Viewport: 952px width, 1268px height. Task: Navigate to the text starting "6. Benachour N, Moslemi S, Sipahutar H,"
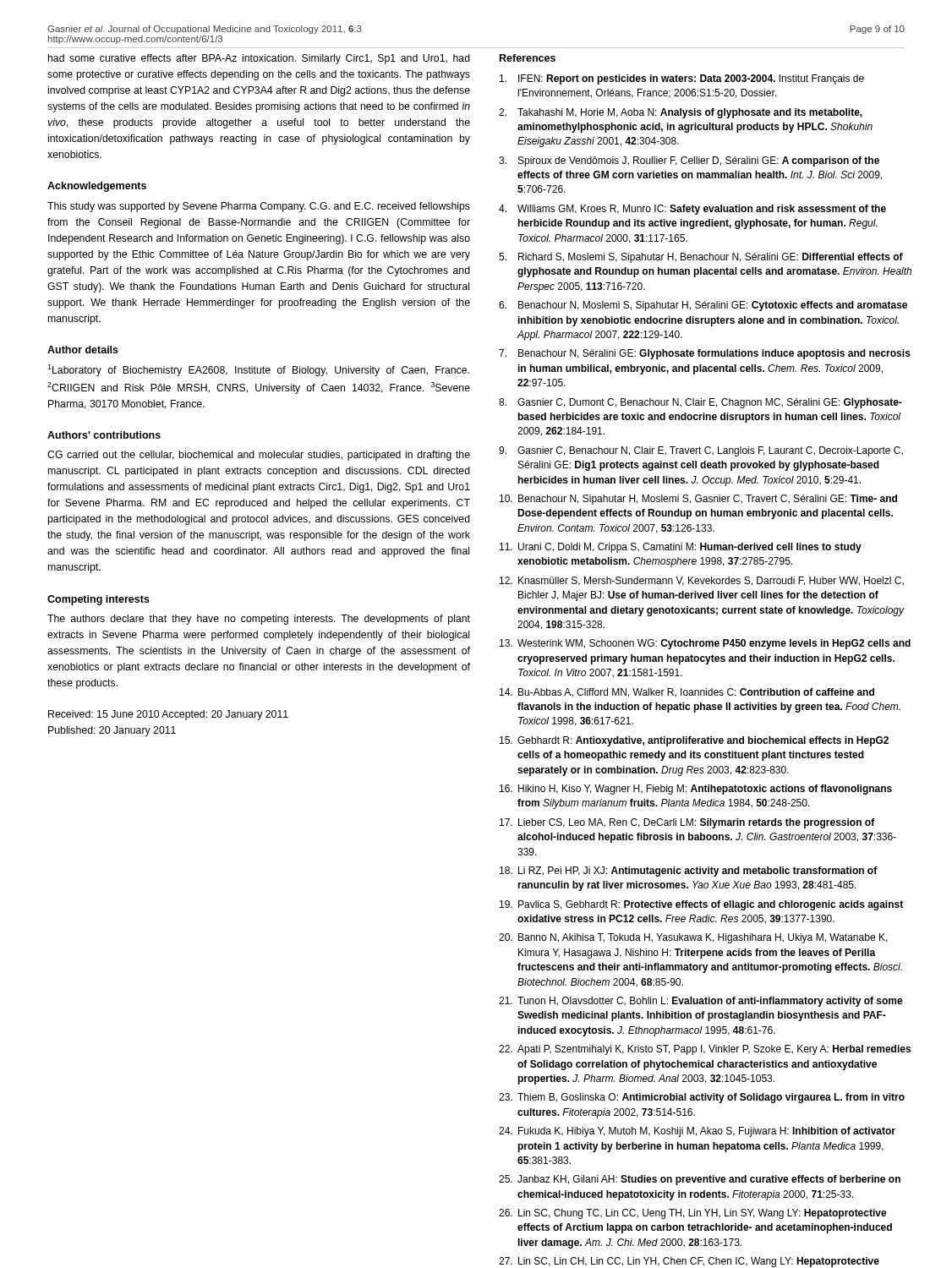pyautogui.click(x=706, y=321)
